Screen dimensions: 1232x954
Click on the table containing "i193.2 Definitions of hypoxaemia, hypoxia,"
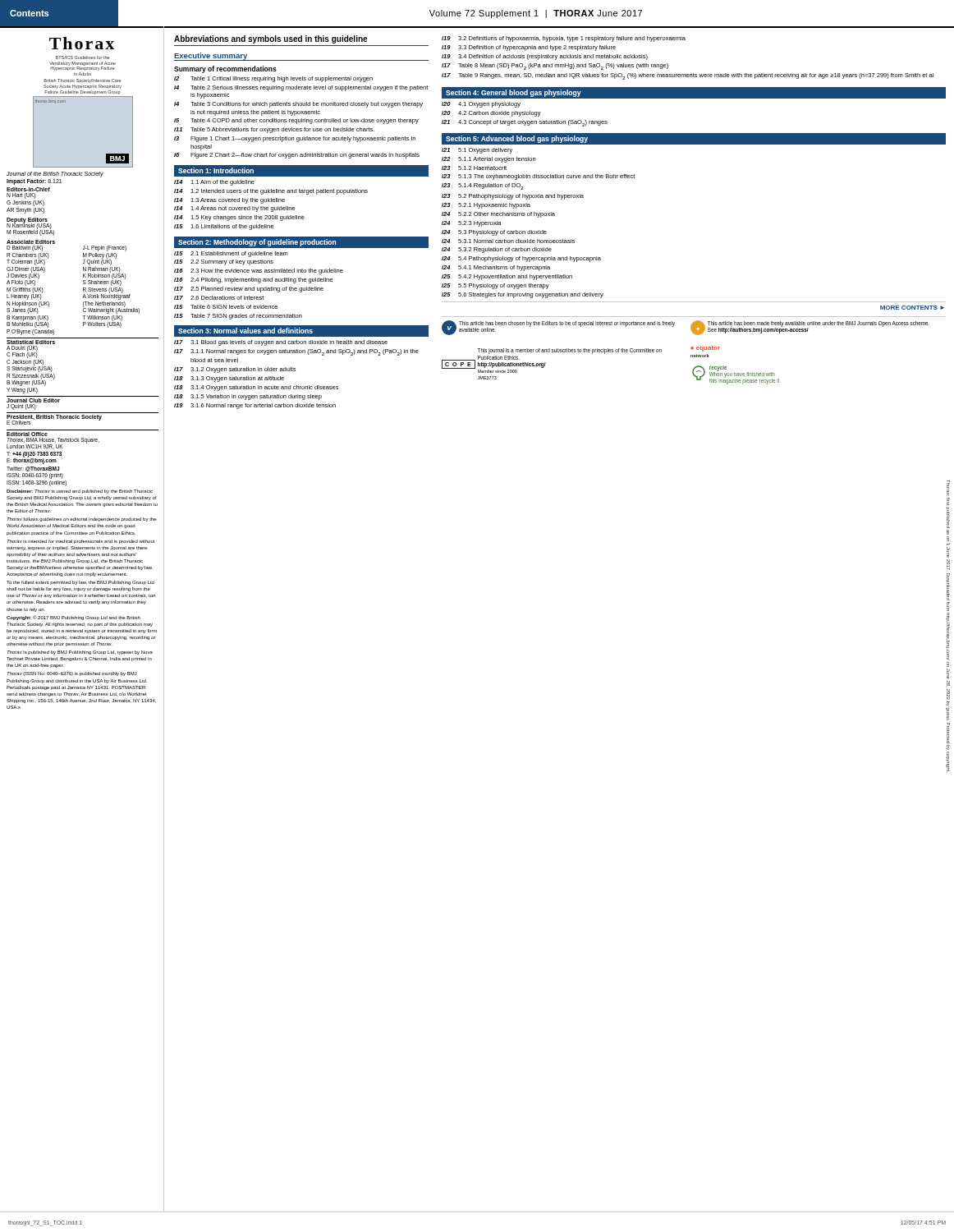694,58
